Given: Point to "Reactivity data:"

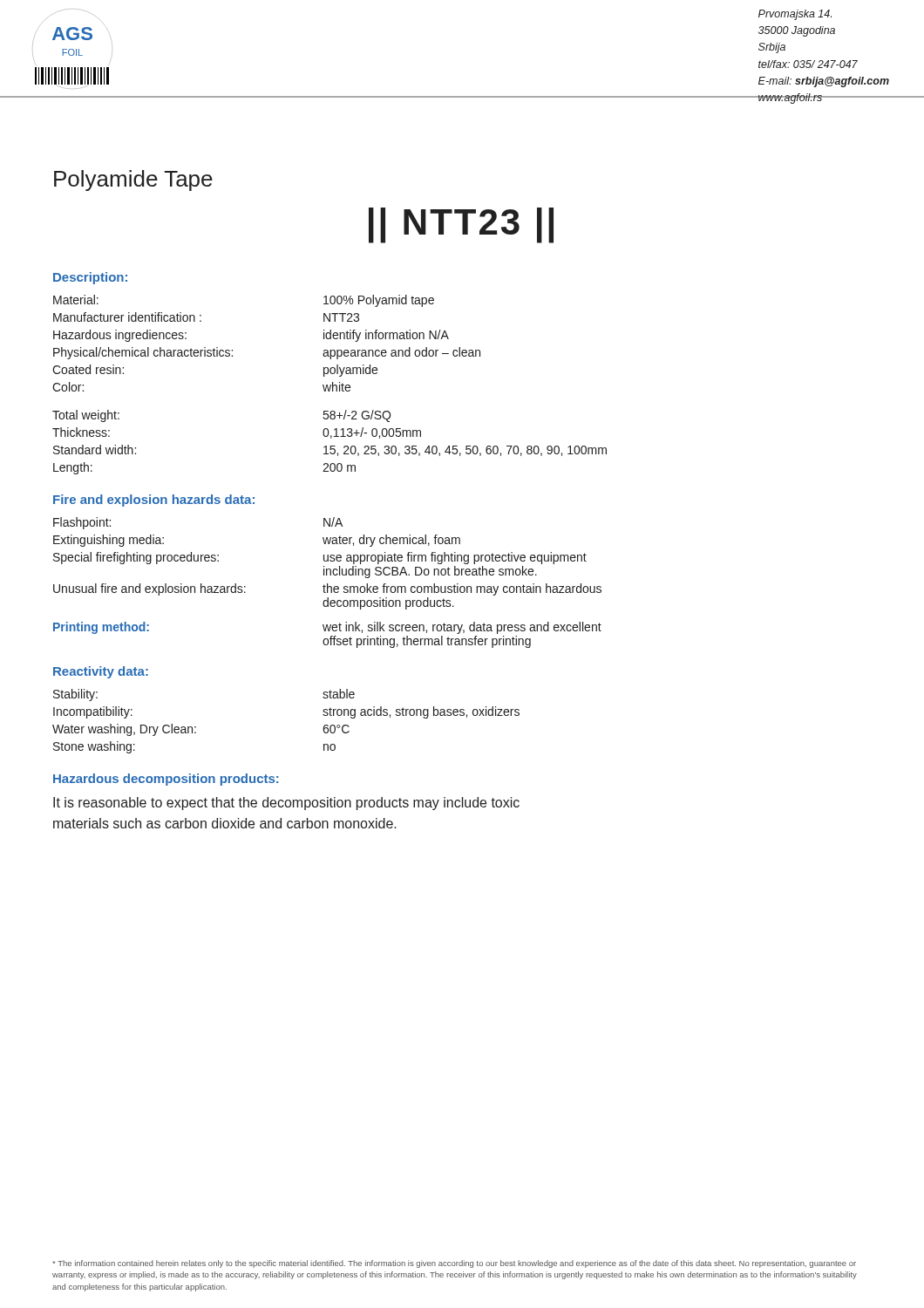Looking at the screenshot, I should [x=101, y=671].
